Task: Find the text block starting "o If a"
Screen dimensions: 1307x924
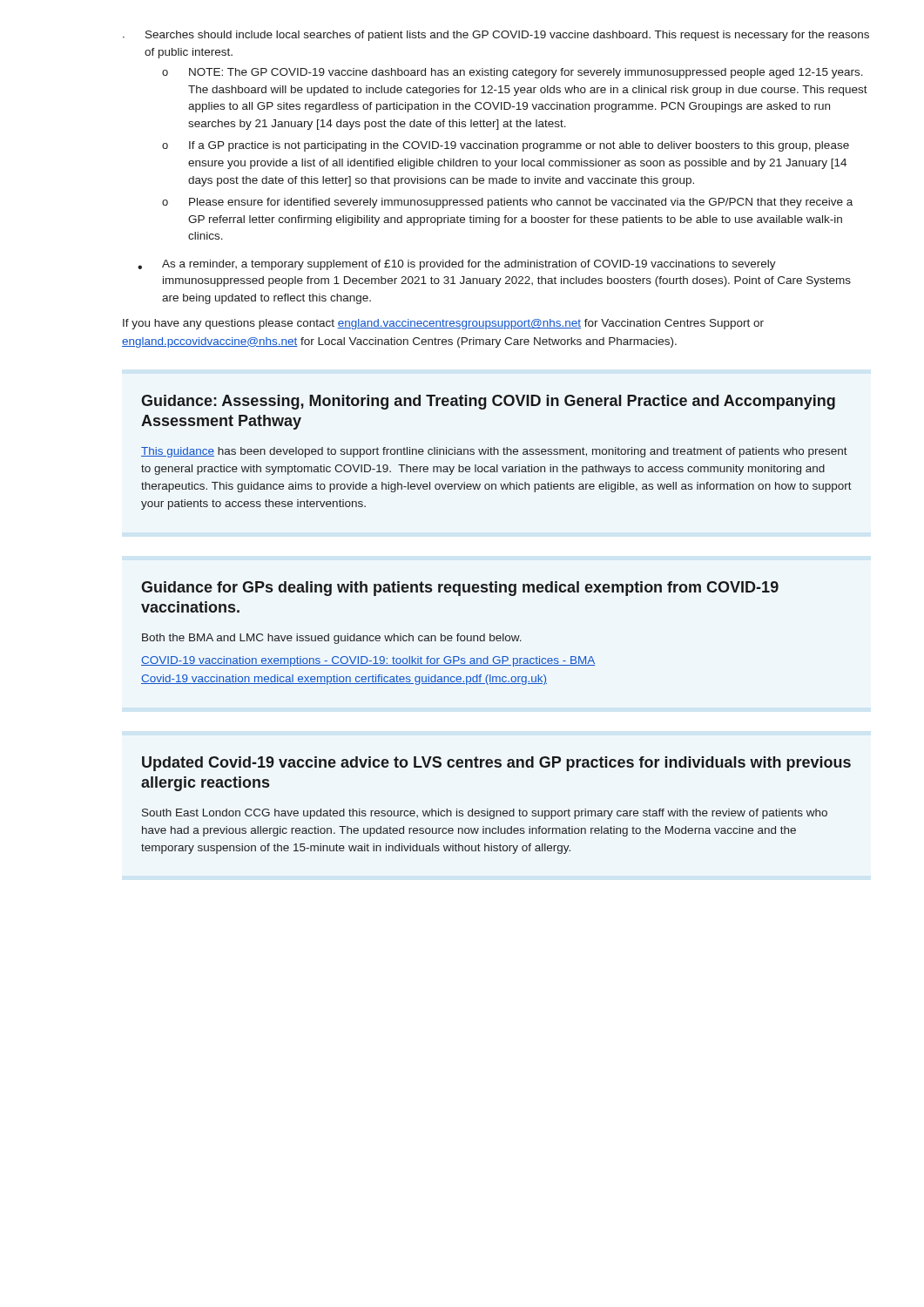Action: point(516,163)
